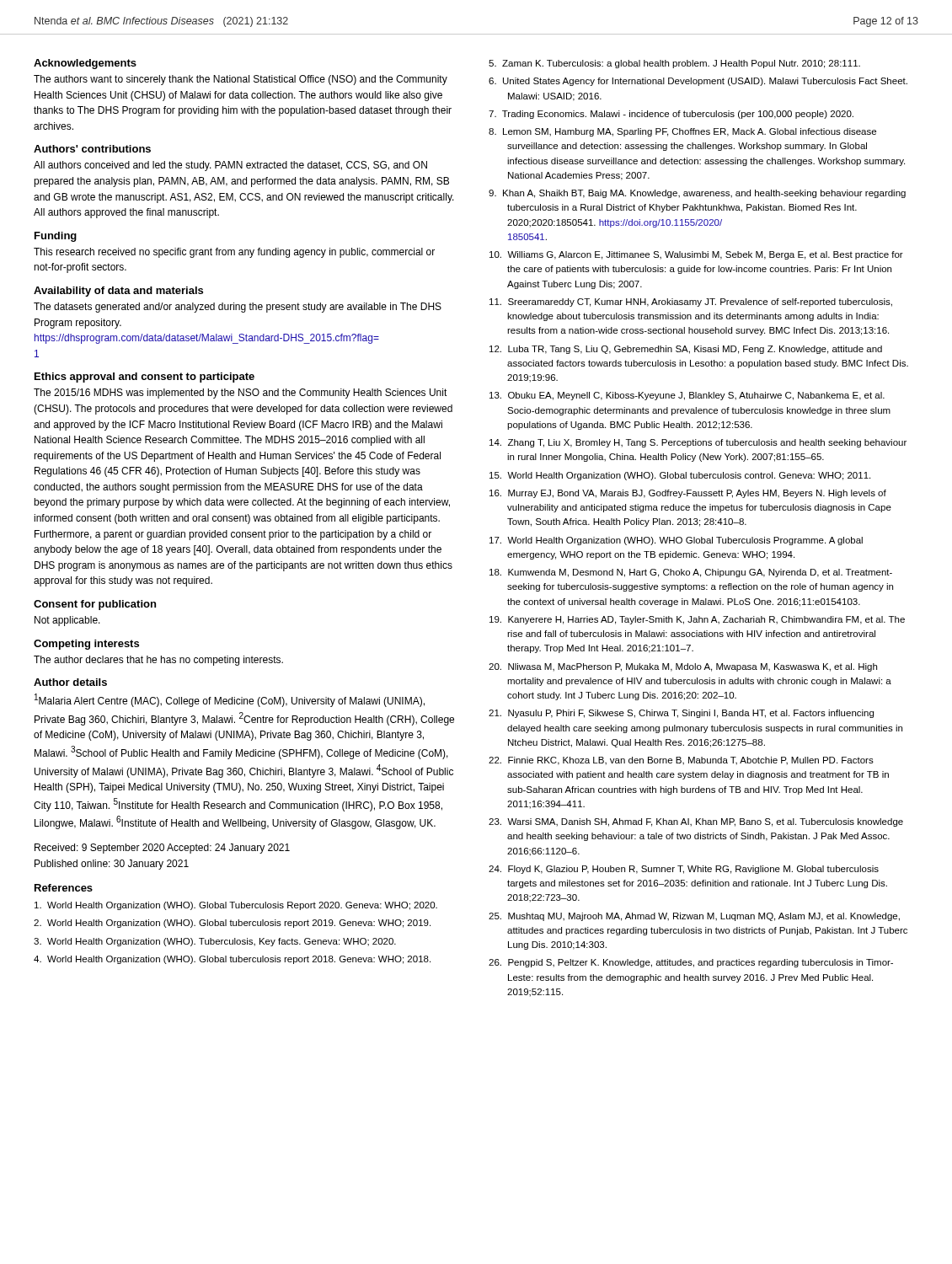The height and width of the screenshot is (1264, 952).
Task: Find the list item with the text "5. Zaman K. Tuberculosis:"
Action: (x=675, y=63)
